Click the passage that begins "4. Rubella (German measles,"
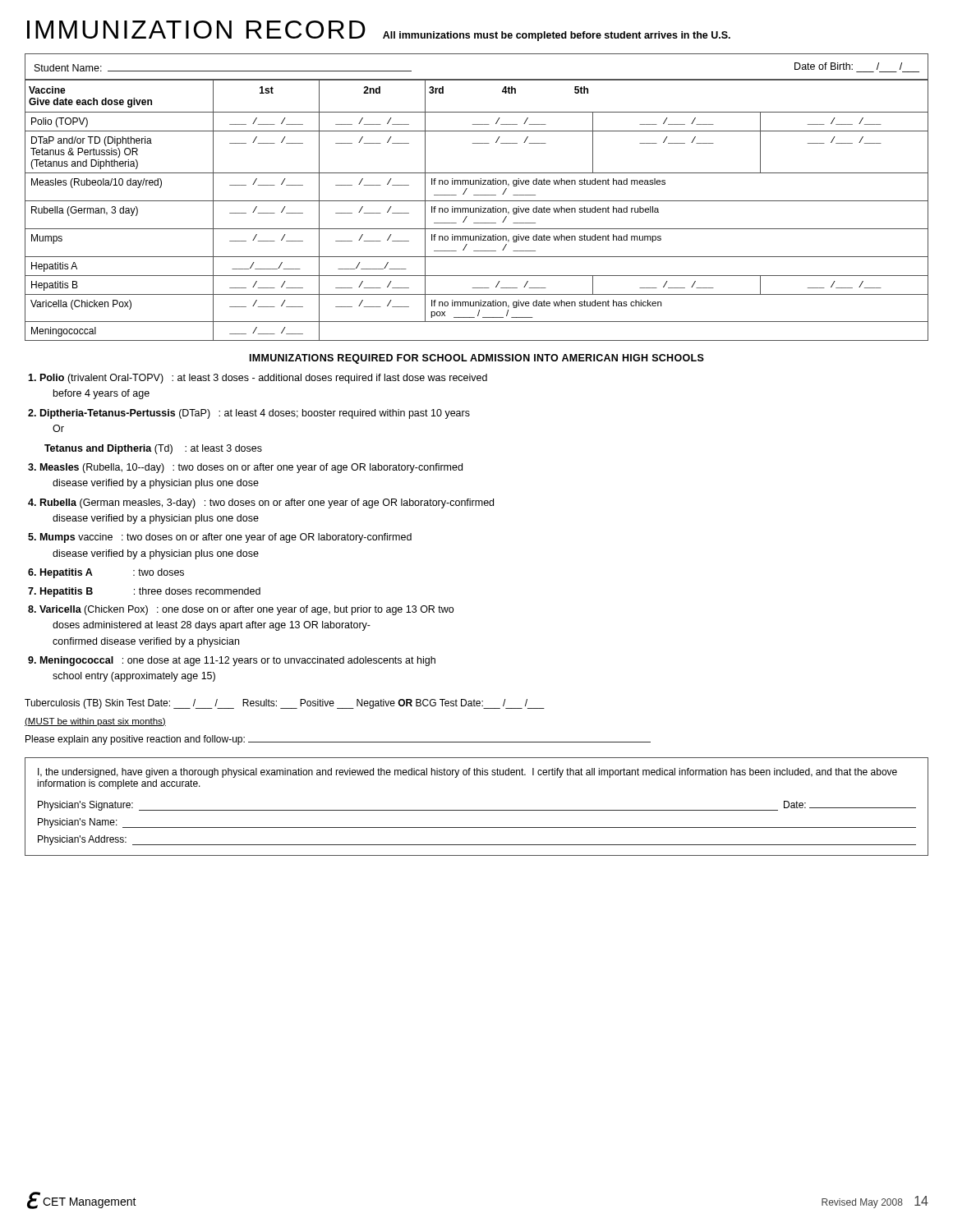Screen dimensions: 1232x953 click(261, 510)
